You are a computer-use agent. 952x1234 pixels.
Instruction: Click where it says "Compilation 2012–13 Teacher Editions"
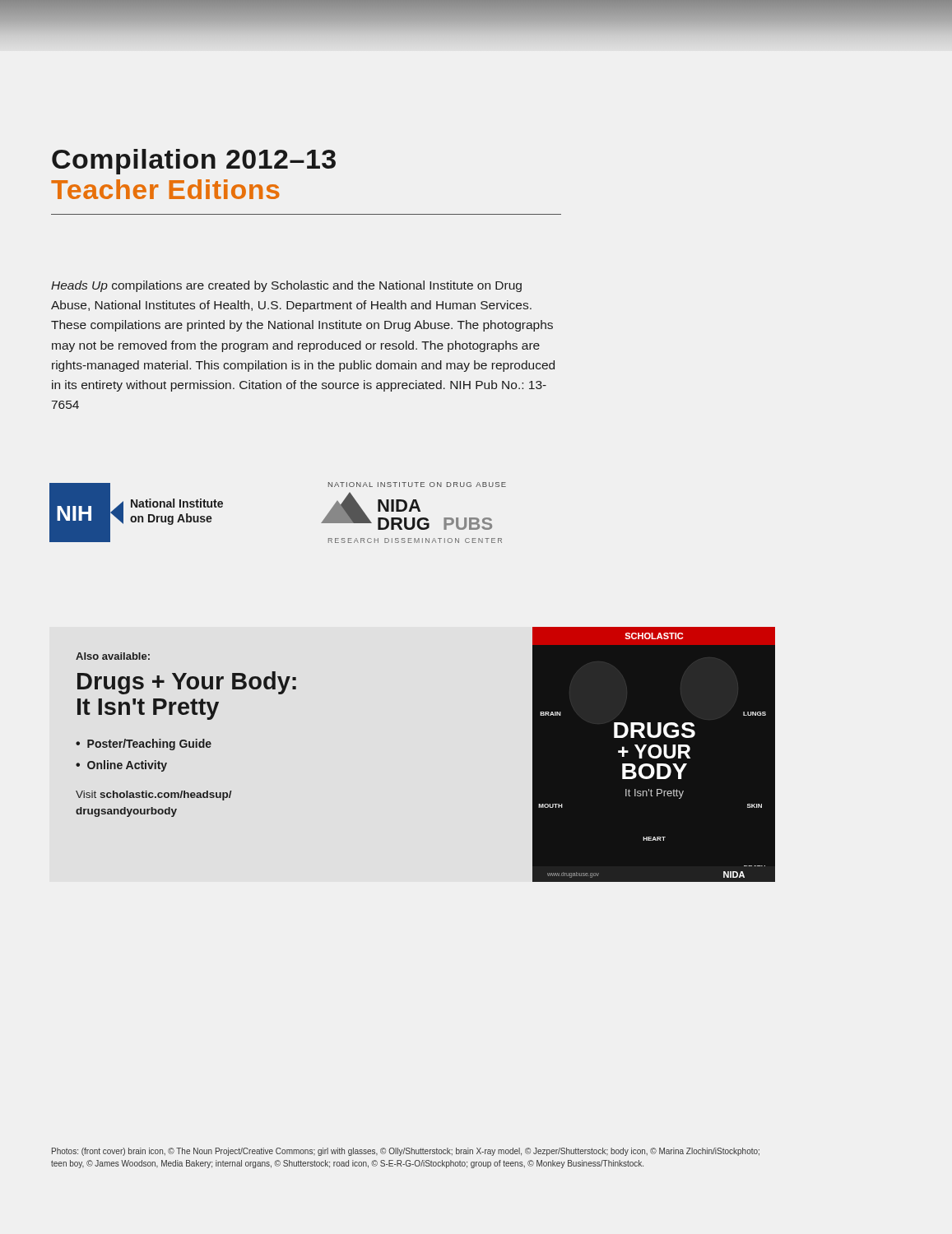(x=331, y=179)
